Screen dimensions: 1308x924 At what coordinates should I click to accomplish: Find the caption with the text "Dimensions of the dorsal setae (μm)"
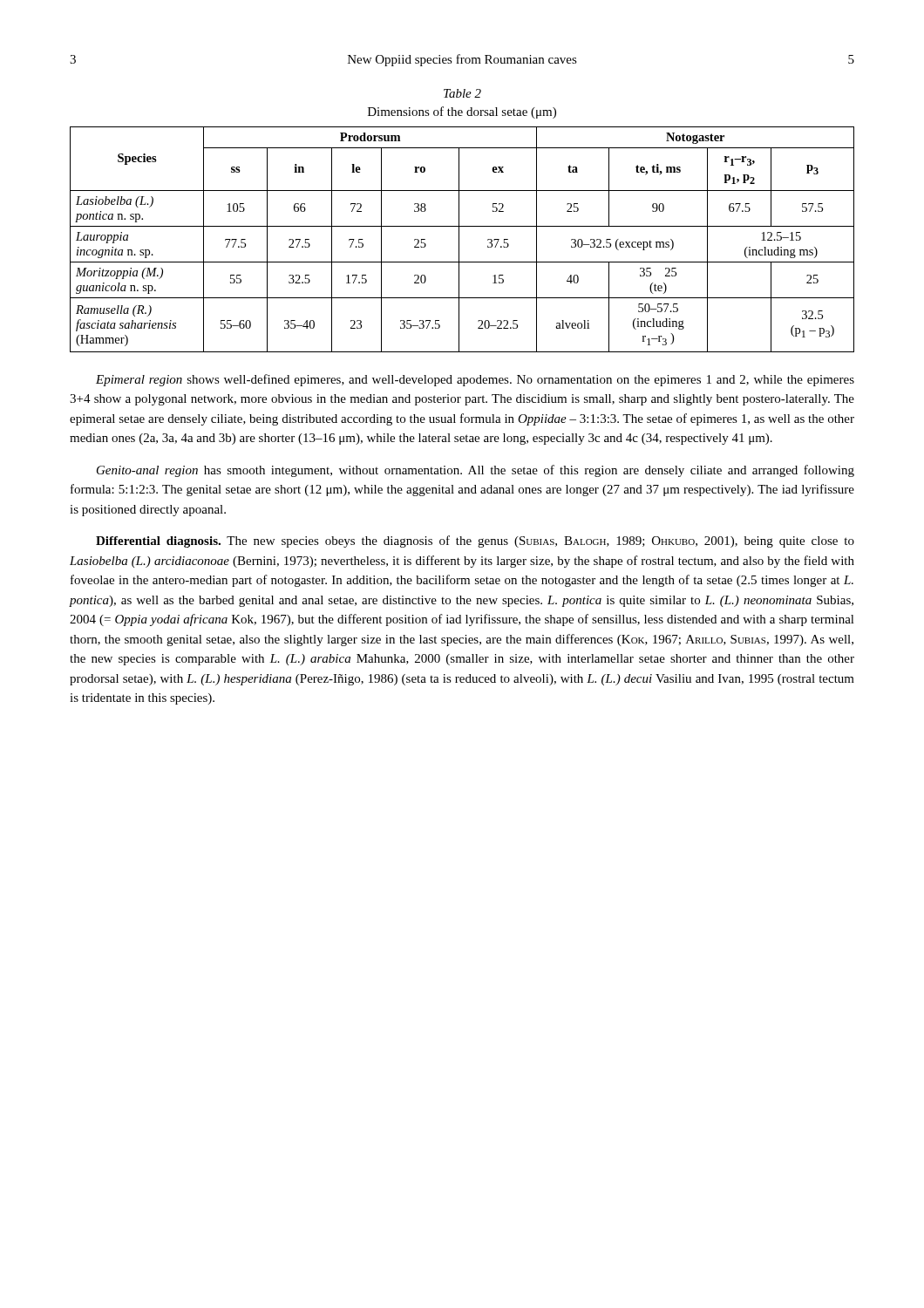462,112
